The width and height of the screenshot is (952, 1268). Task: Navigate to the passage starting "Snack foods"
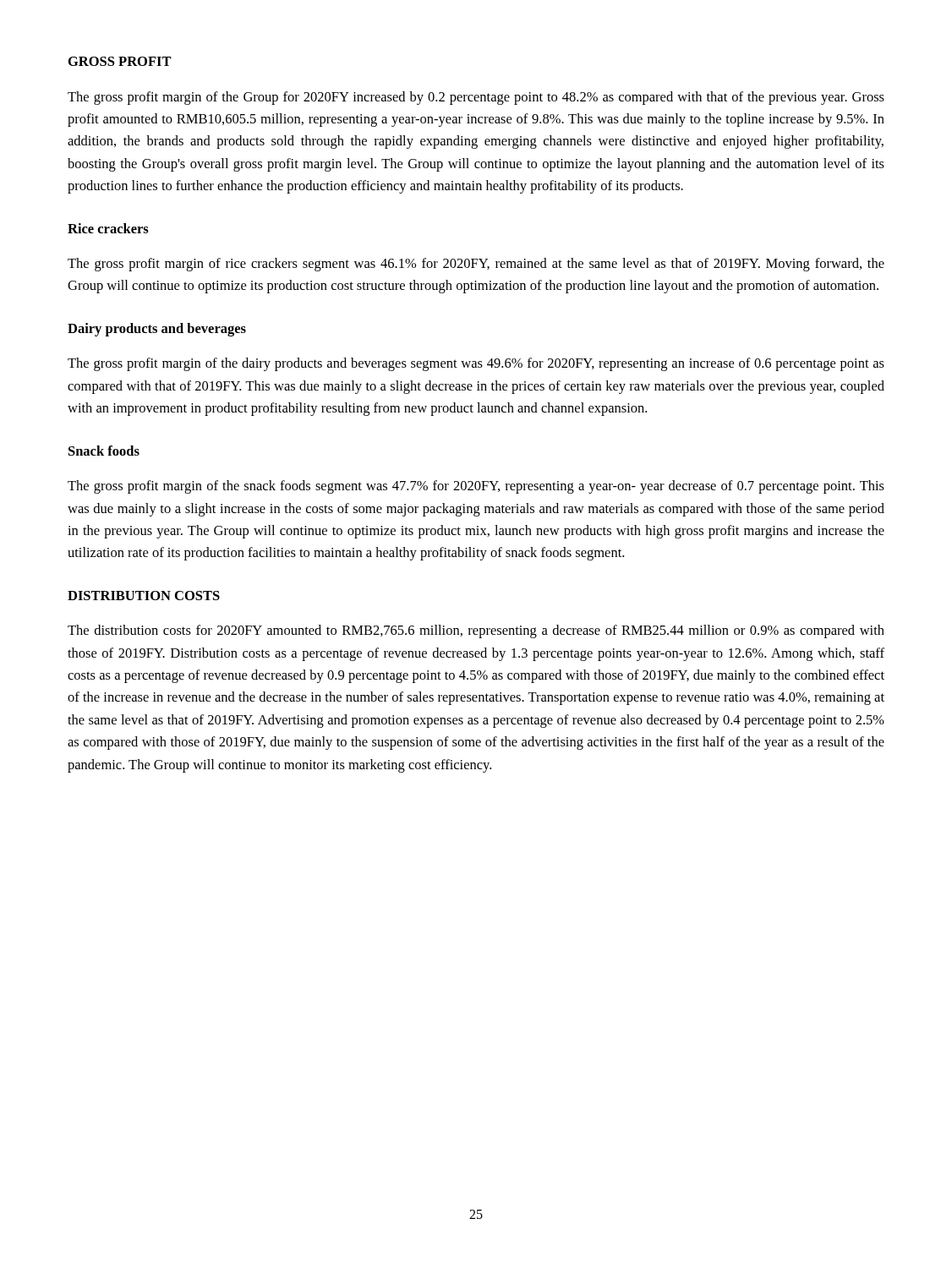103,451
